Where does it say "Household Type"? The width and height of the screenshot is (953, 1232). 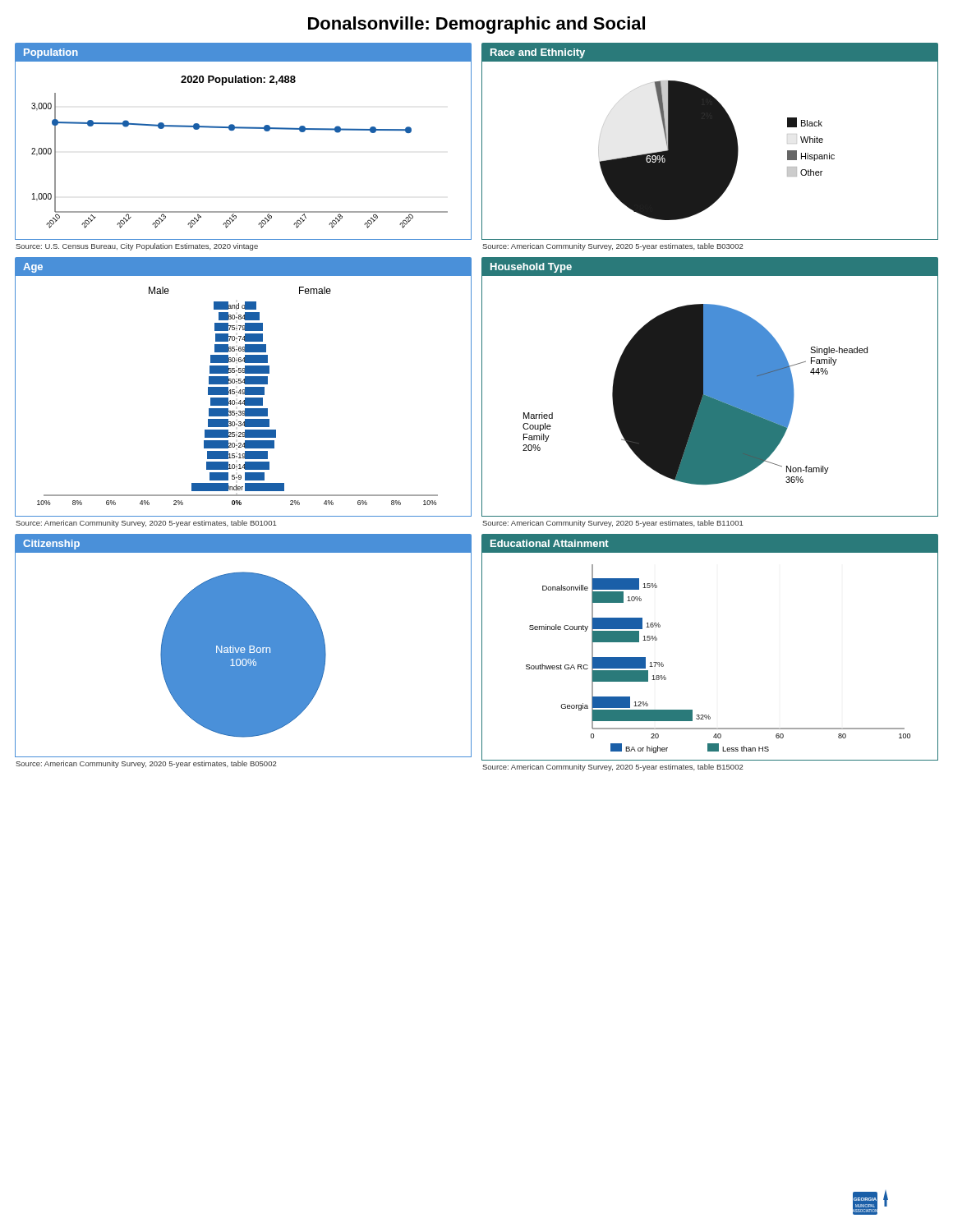pyautogui.click(x=710, y=267)
